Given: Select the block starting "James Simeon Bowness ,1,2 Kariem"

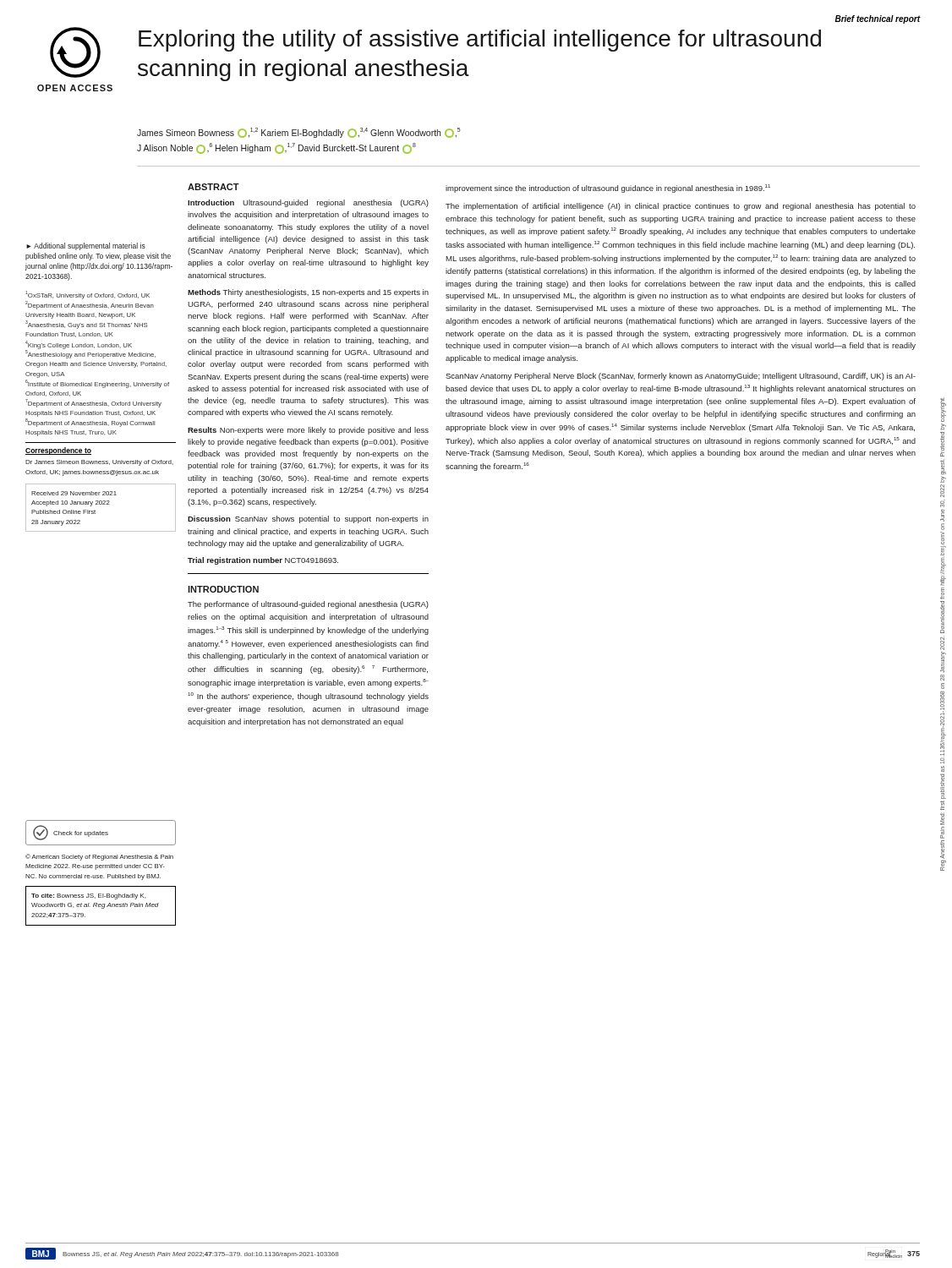Looking at the screenshot, I should click(298, 133).
